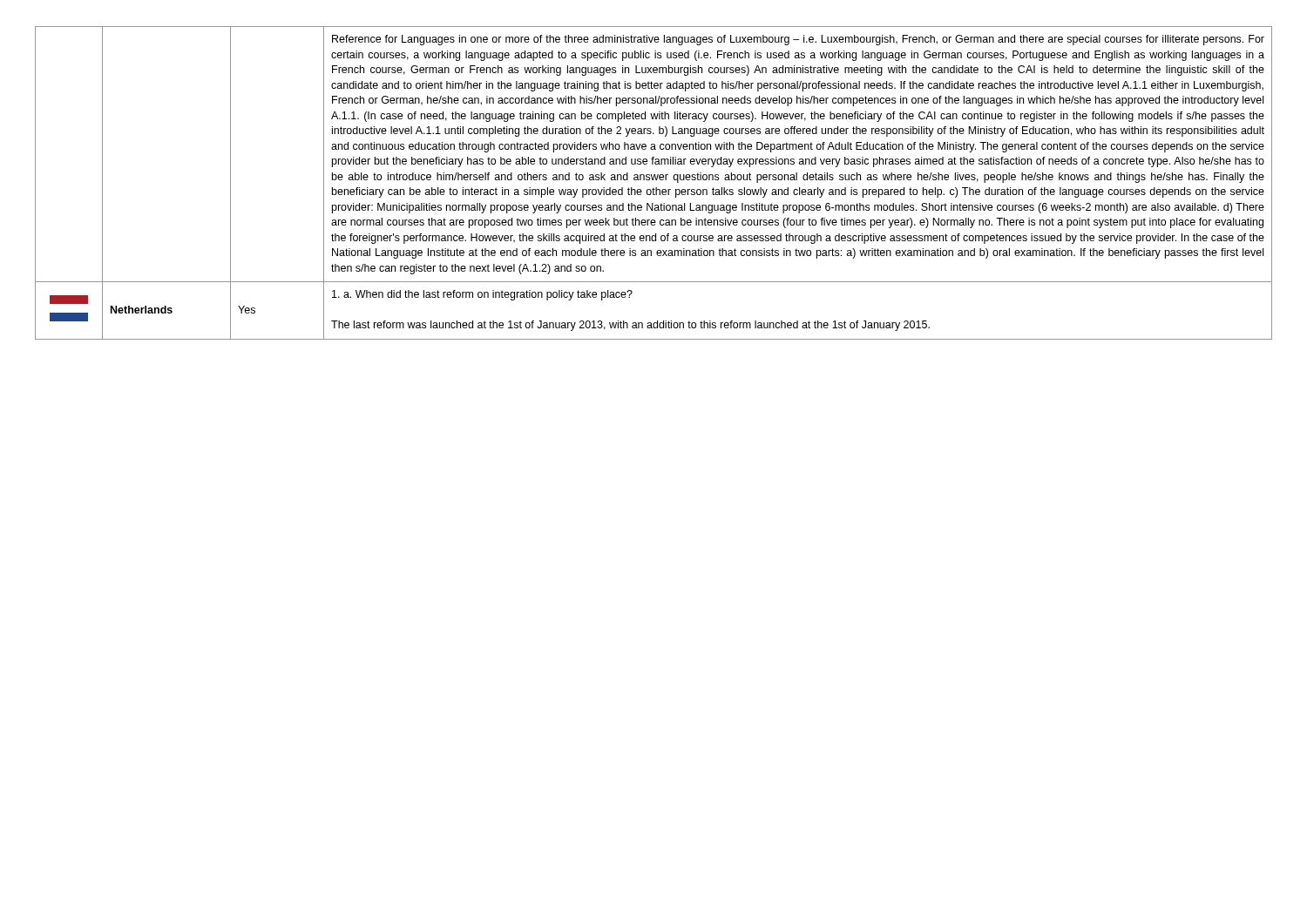Find a table
The image size is (1307, 924).
click(x=654, y=183)
